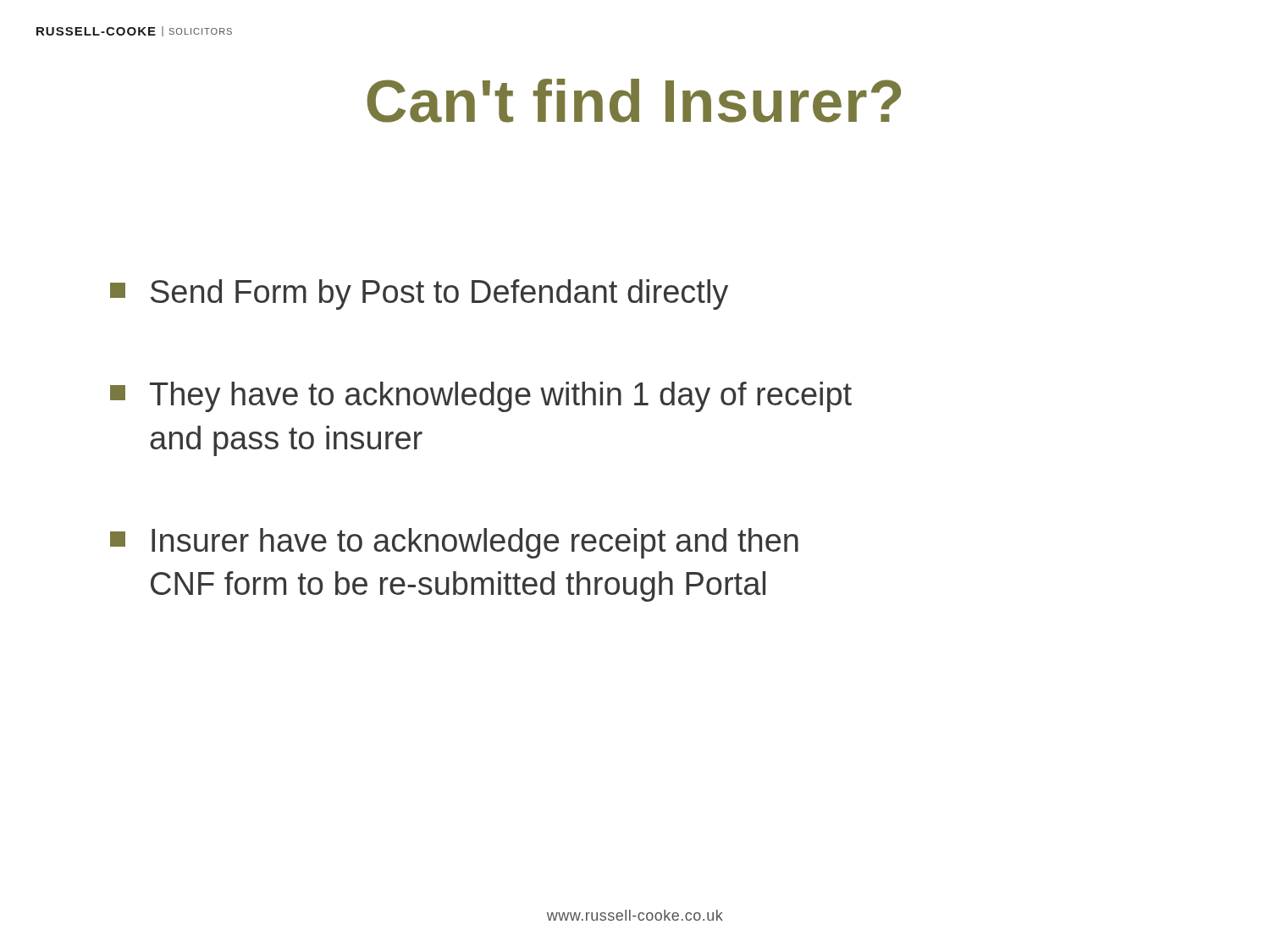Locate the block starting "They have to acknowledge"

pos(618,417)
